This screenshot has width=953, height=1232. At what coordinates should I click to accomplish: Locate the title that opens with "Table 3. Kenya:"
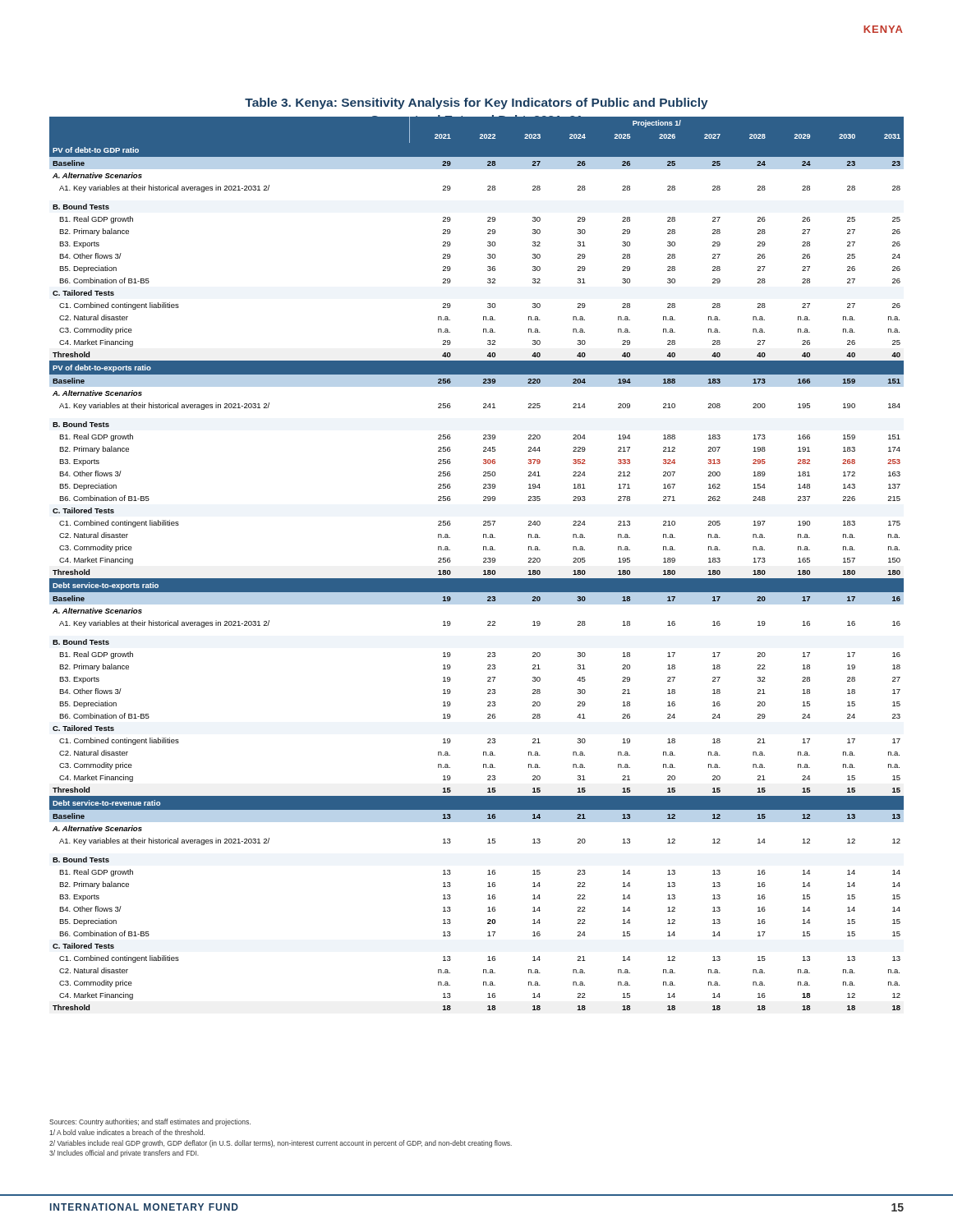click(476, 111)
